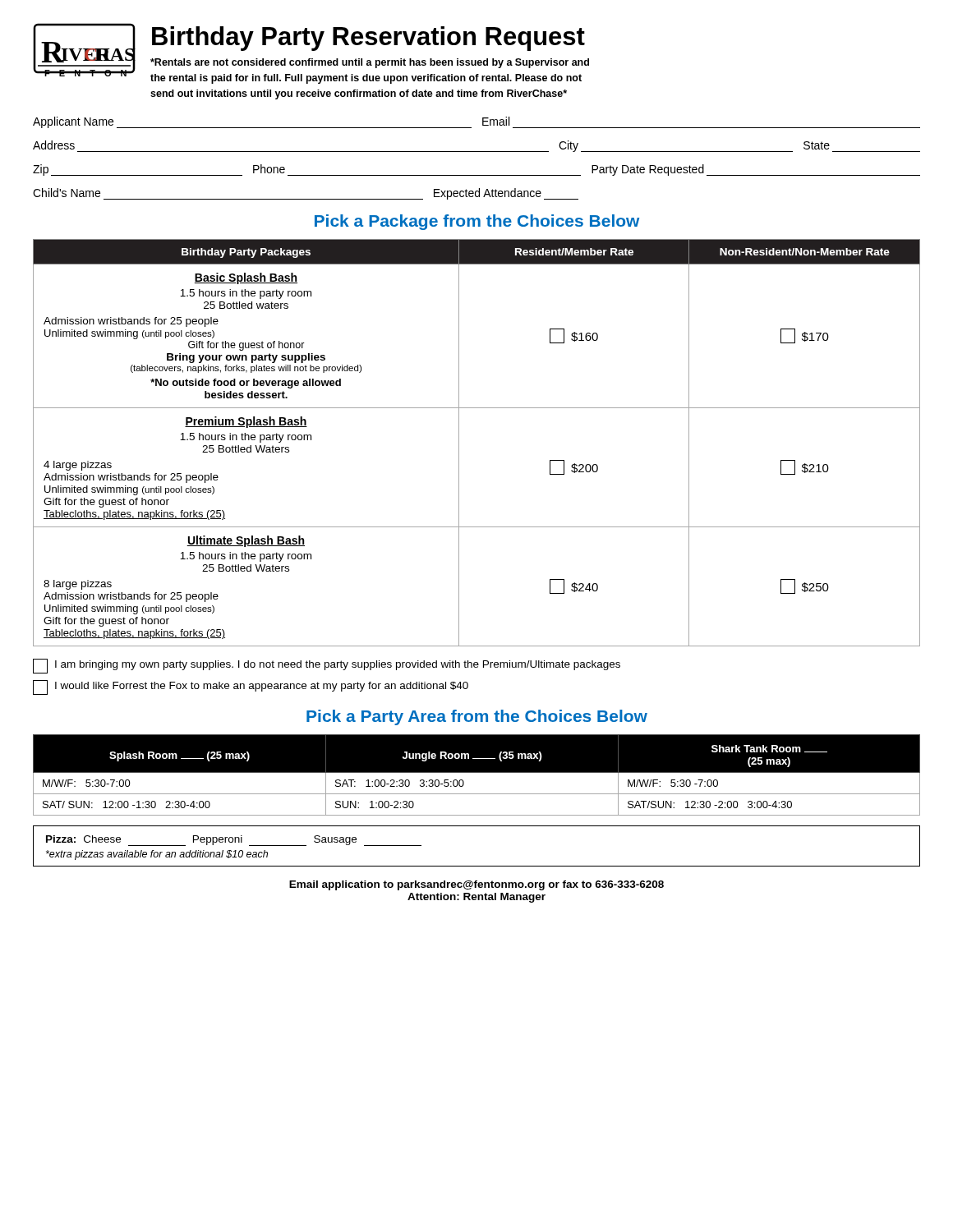This screenshot has width=953, height=1232.
Task: Click on the table containing "M/W/F: 5:30-7:00"
Action: [x=476, y=775]
